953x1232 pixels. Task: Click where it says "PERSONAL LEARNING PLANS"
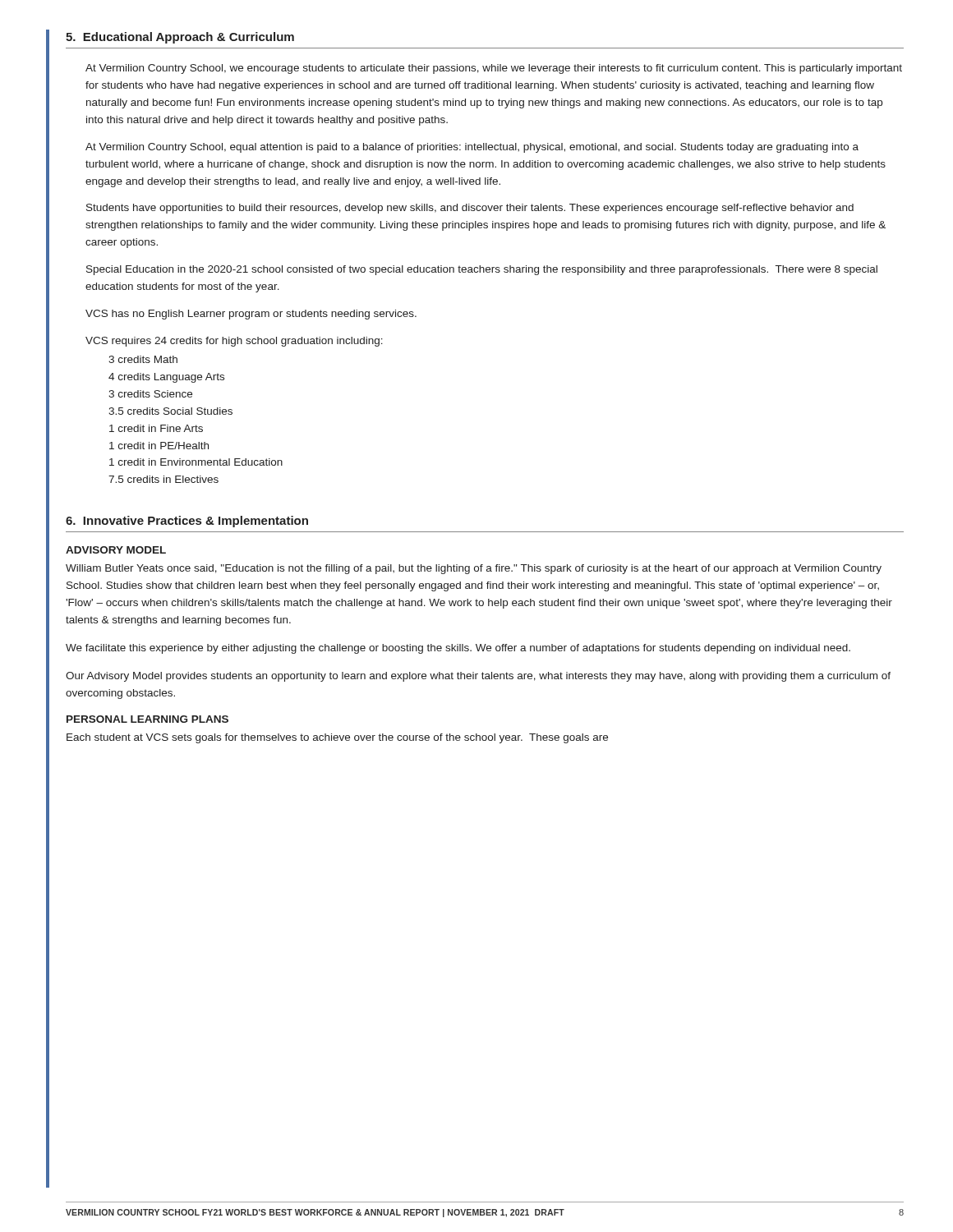point(147,719)
